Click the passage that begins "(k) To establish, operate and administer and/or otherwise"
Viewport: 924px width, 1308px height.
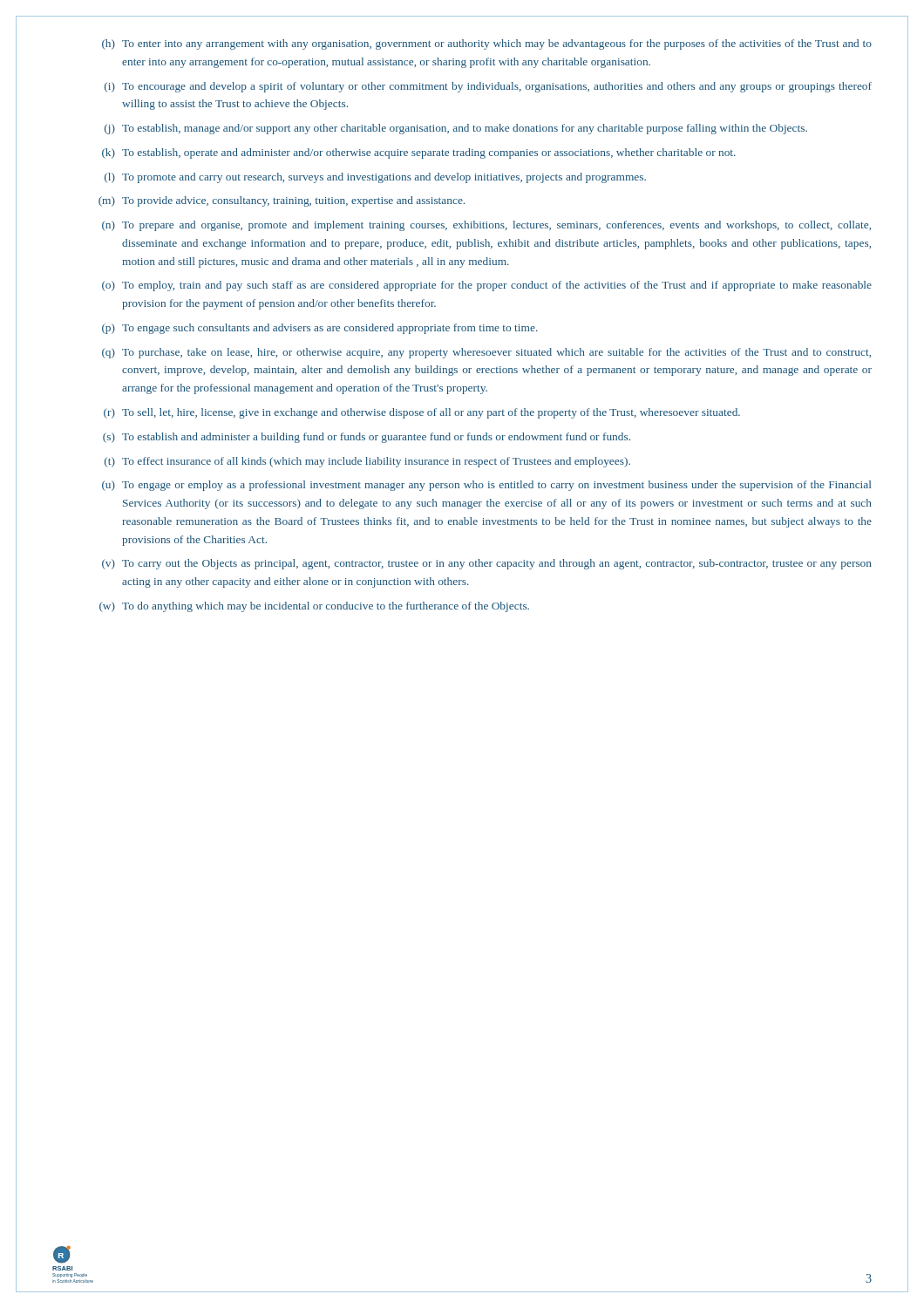462,153
